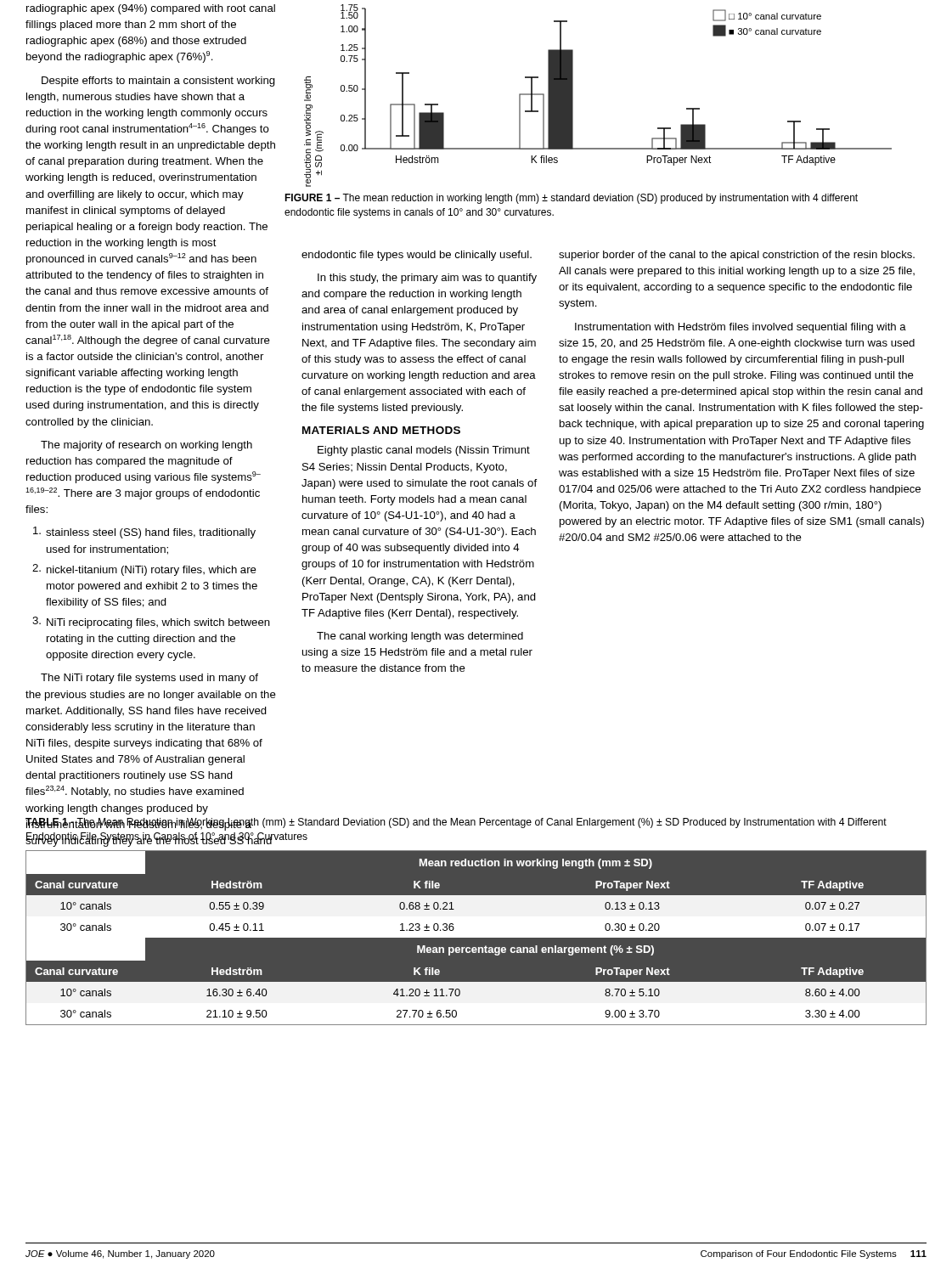This screenshot has width=952, height=1274.
Task: Locate the text block with the text "radiographic apex (94%) compared with root"
Action: pos(151,259)
